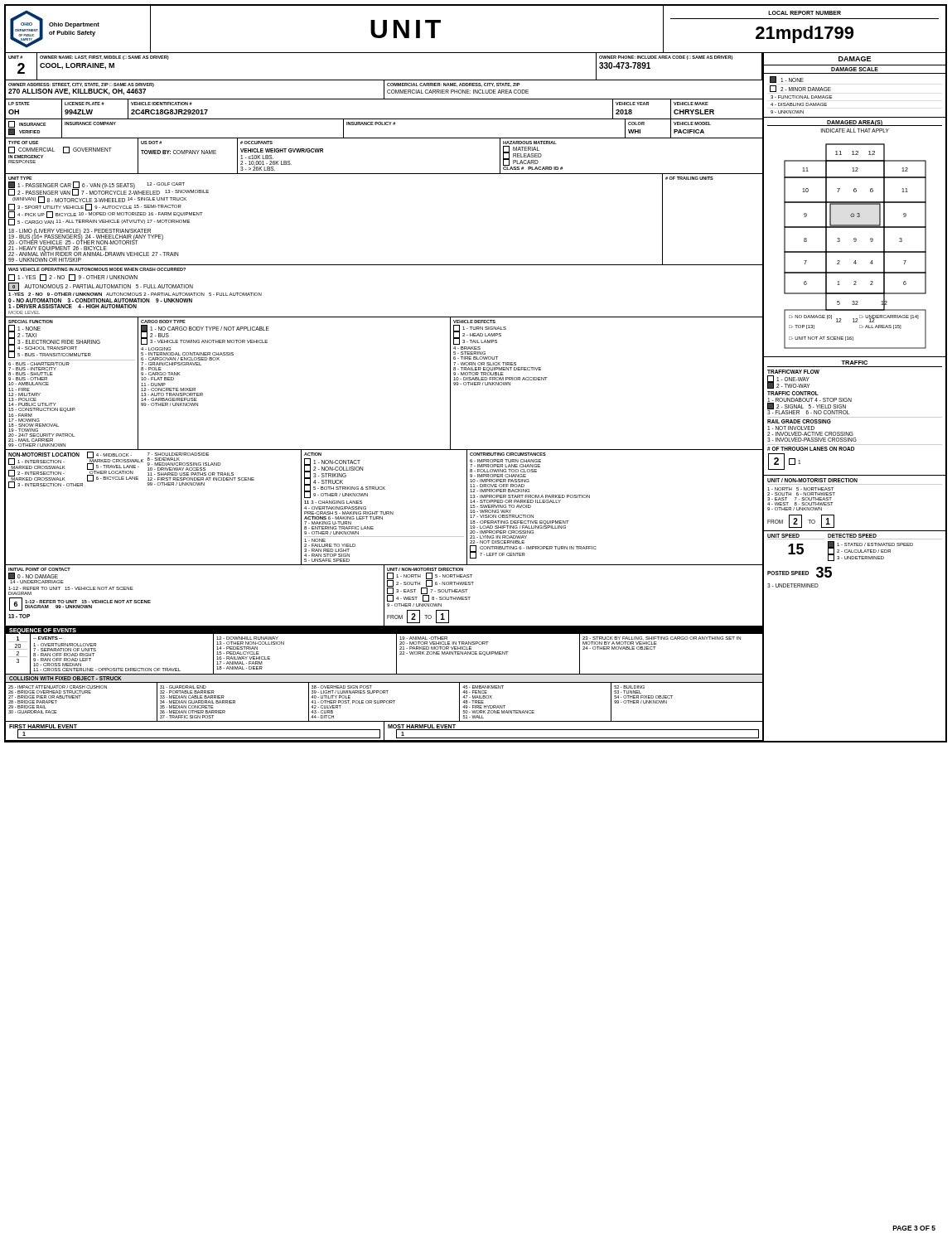Viewport: 952px width, 1243px height.
Task: Locate the schematic
Action: [x=855, y=244]
